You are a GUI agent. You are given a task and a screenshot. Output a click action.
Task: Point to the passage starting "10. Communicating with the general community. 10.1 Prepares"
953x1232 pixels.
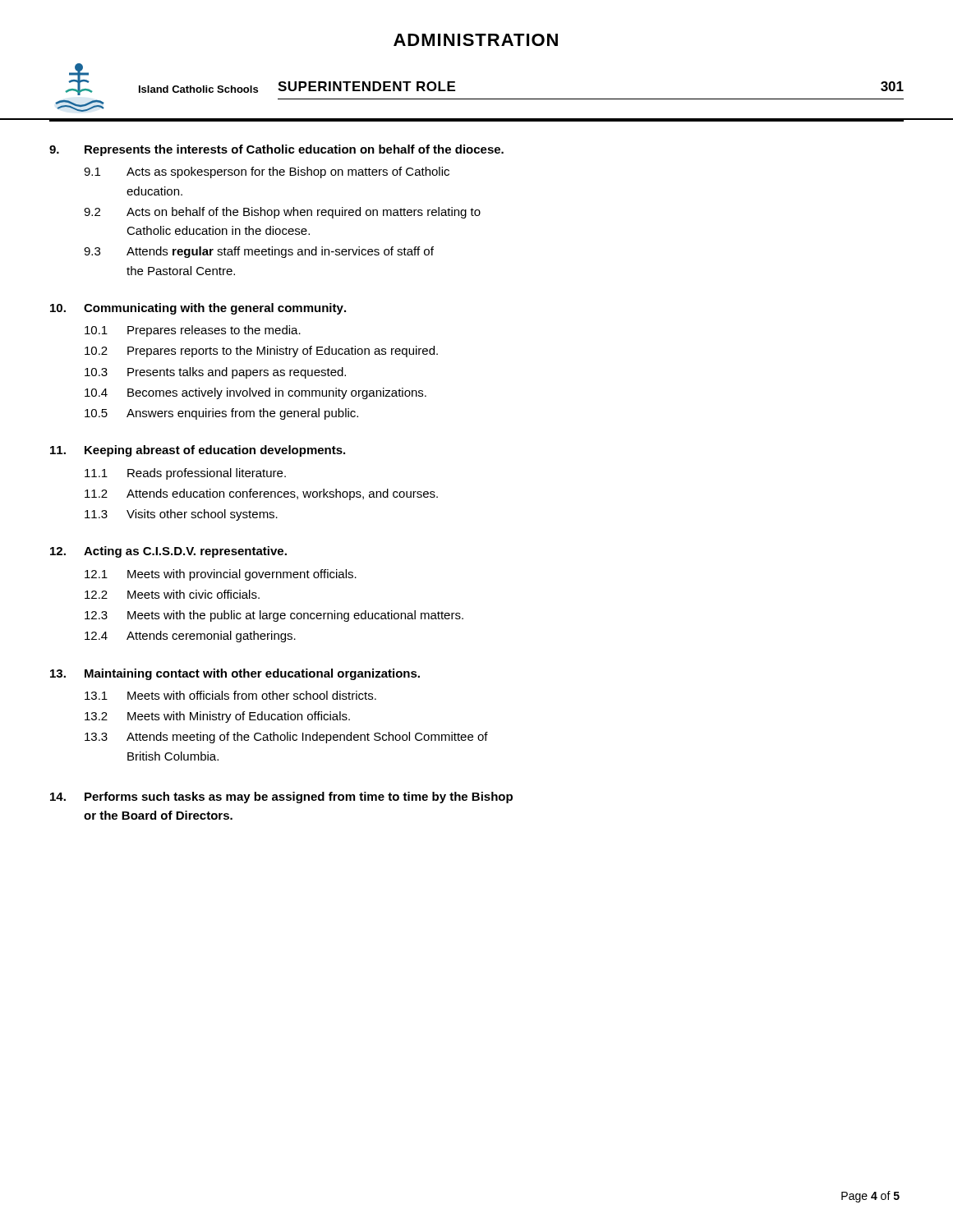tap(198, 309)
